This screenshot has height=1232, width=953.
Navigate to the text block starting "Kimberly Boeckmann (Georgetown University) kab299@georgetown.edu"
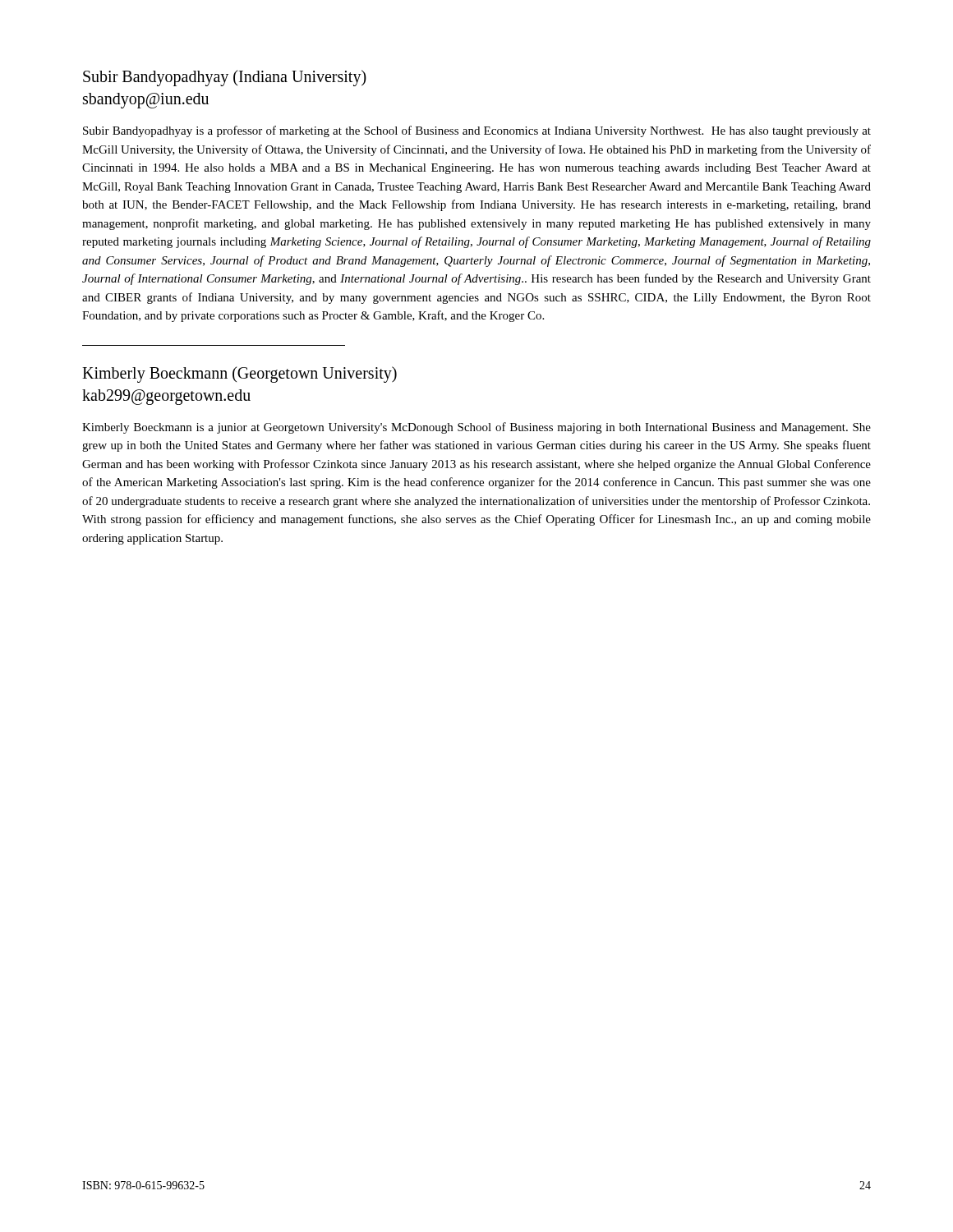click(240, 384)
